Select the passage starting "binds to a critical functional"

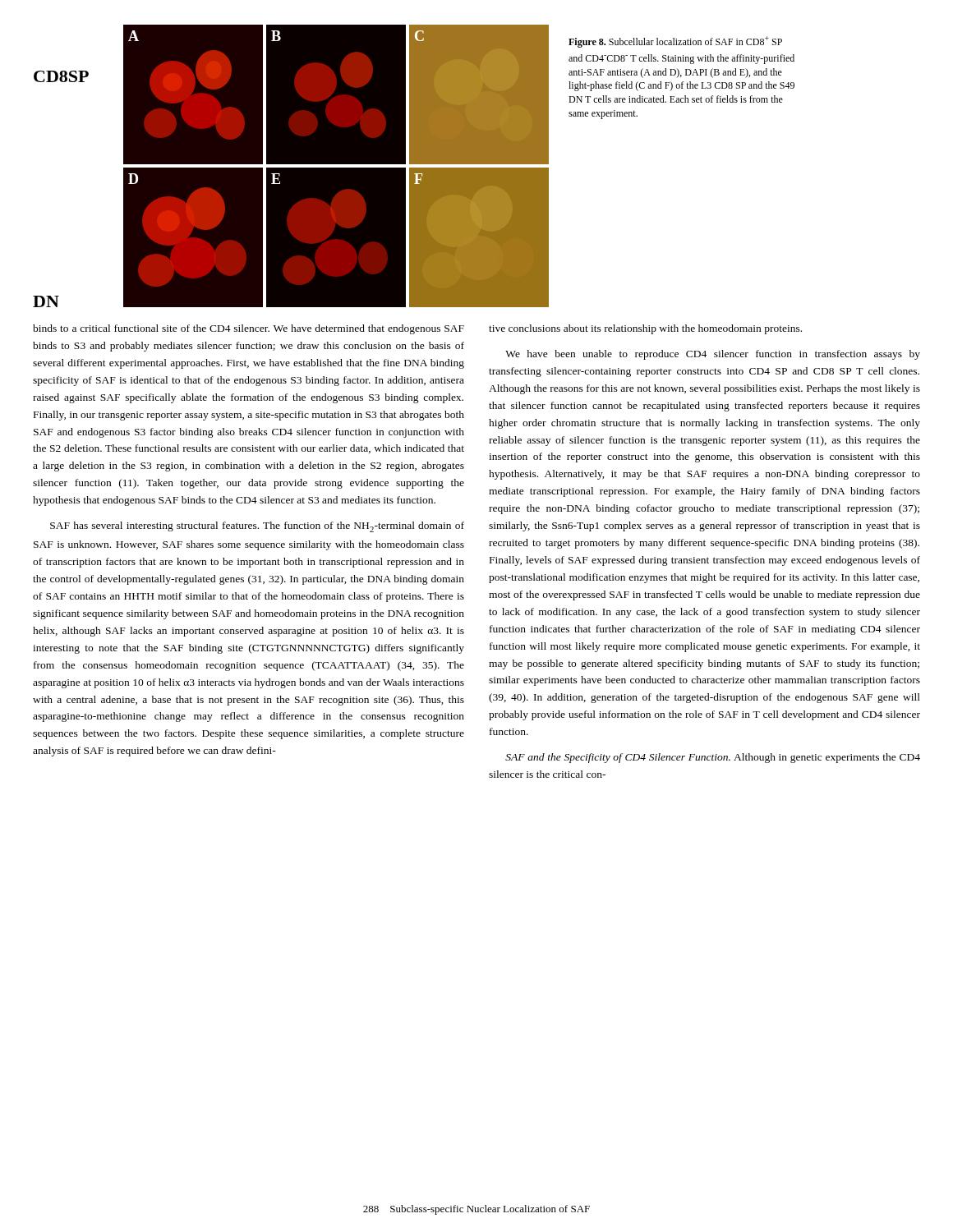[249, 540]
